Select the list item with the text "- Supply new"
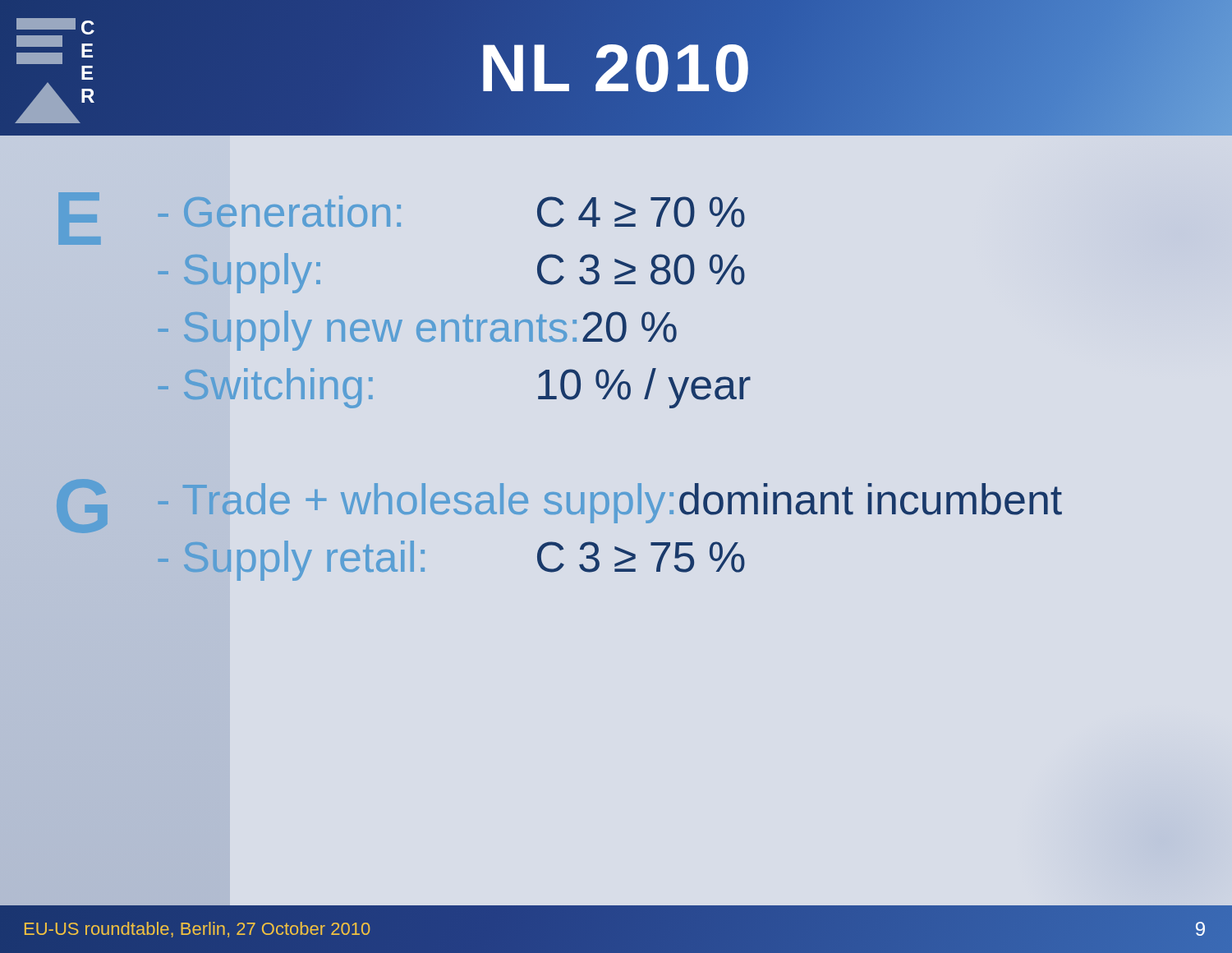1232x953 pixels. click(417, 327)
